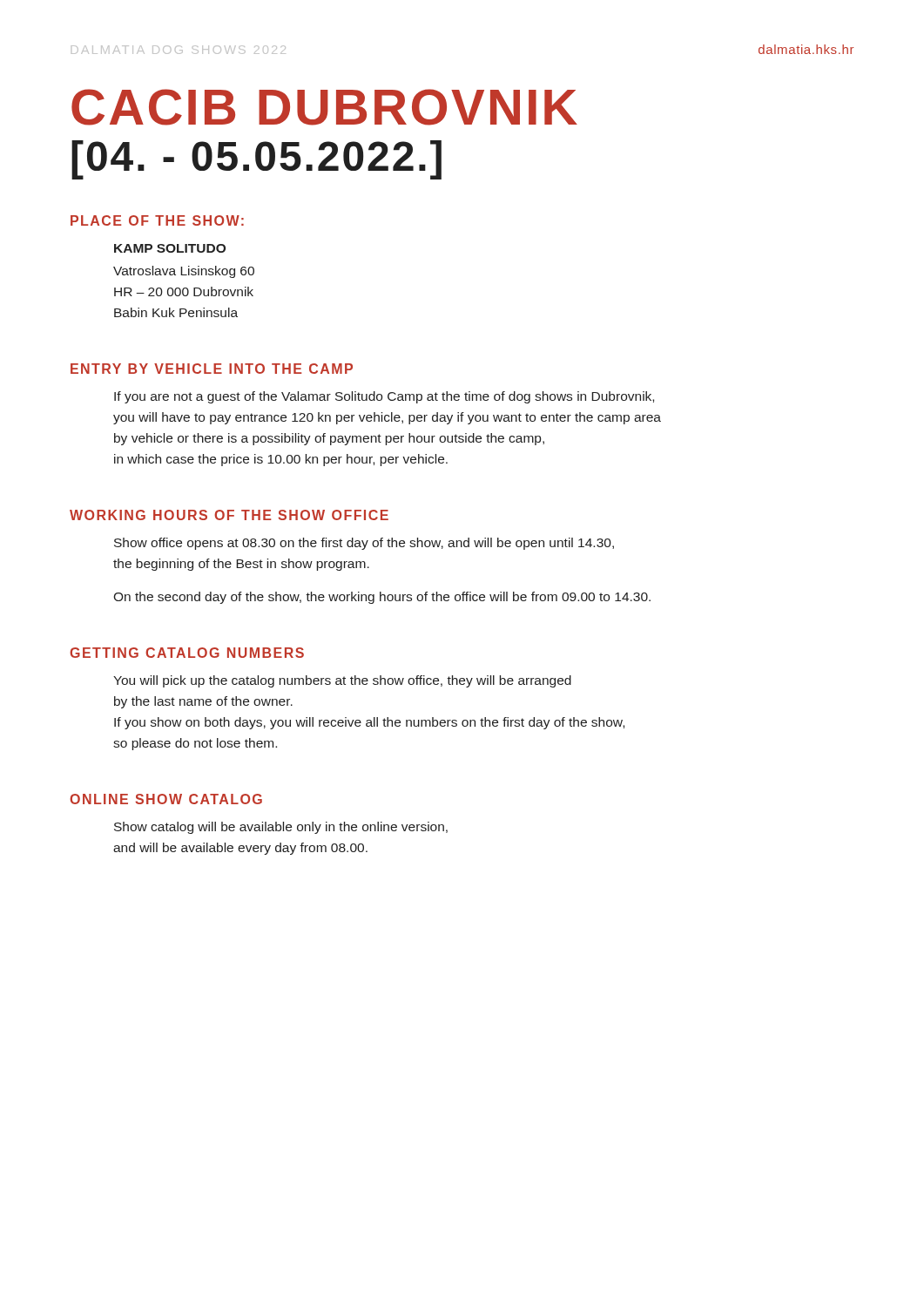Find the block starting "GETTING CATALOG NUMBERS"
This screenshot has width=924, height=1307.
coord(188,653)
